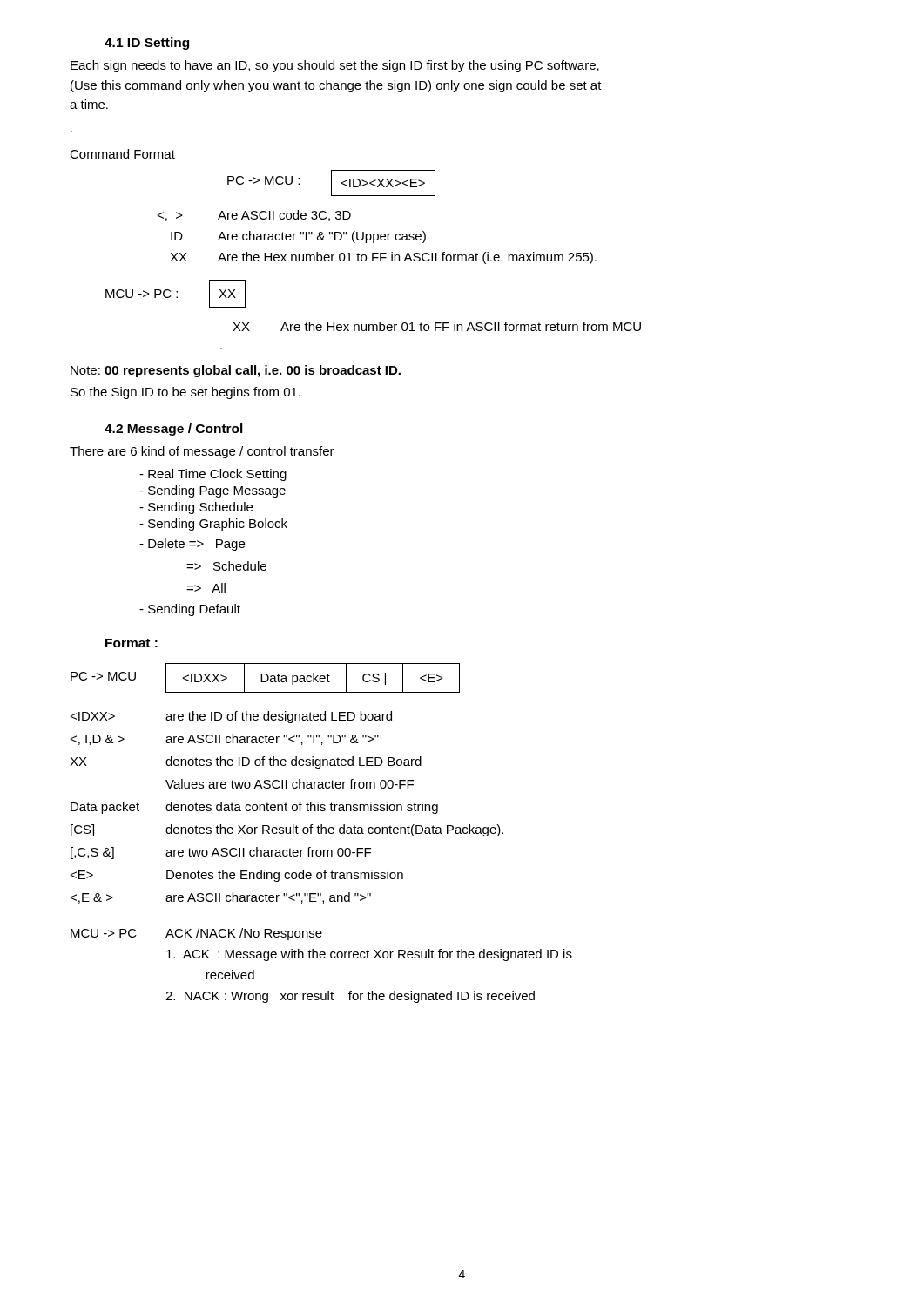
Task: Click on the text that reads "PC -> MCU Data packet CS |"
Action: coord(265,676)
